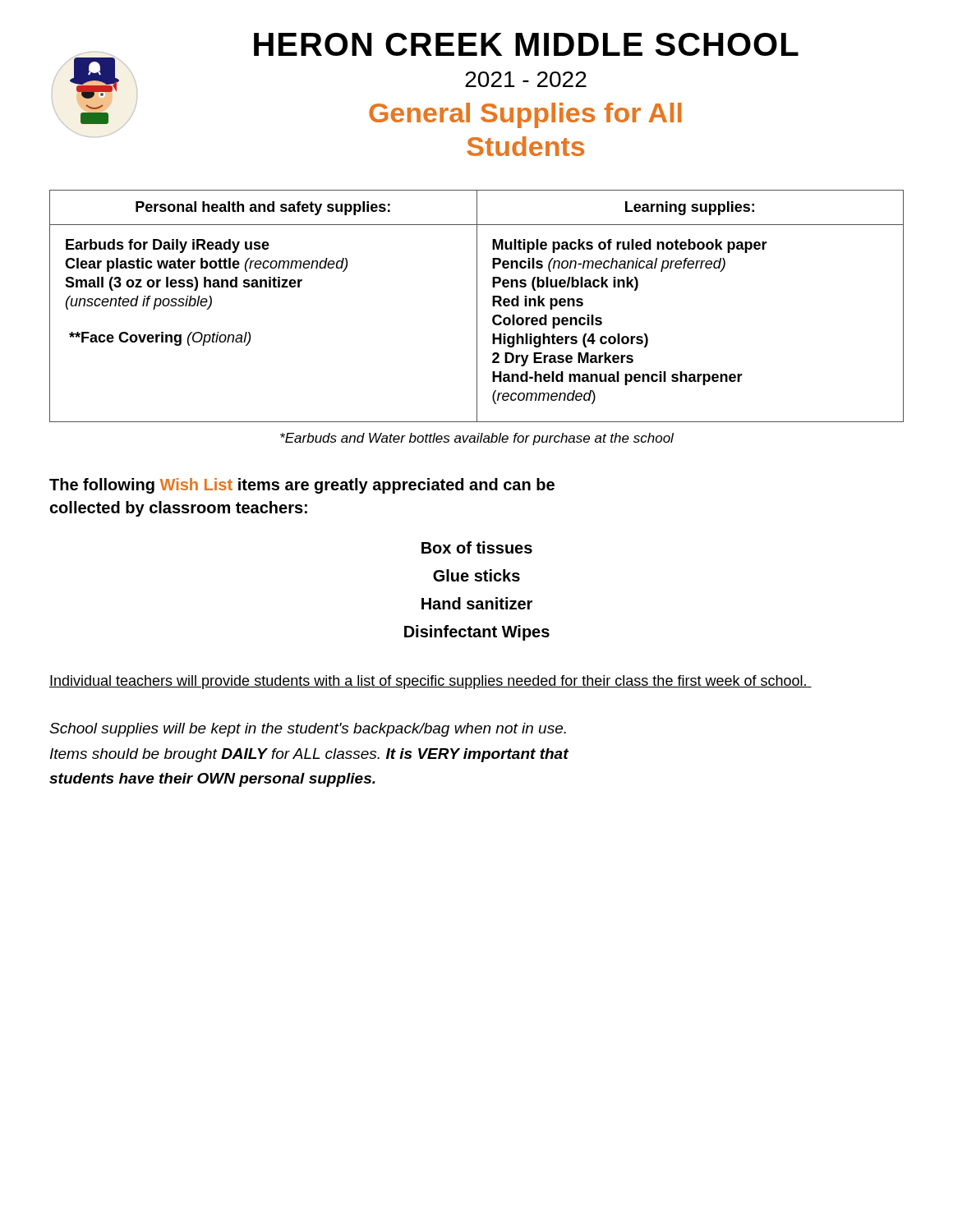Point to the block starting "2021 - 2022"
Image resolution: width=953 pixels, height=1232 pixels.
(x=526, y=79)
